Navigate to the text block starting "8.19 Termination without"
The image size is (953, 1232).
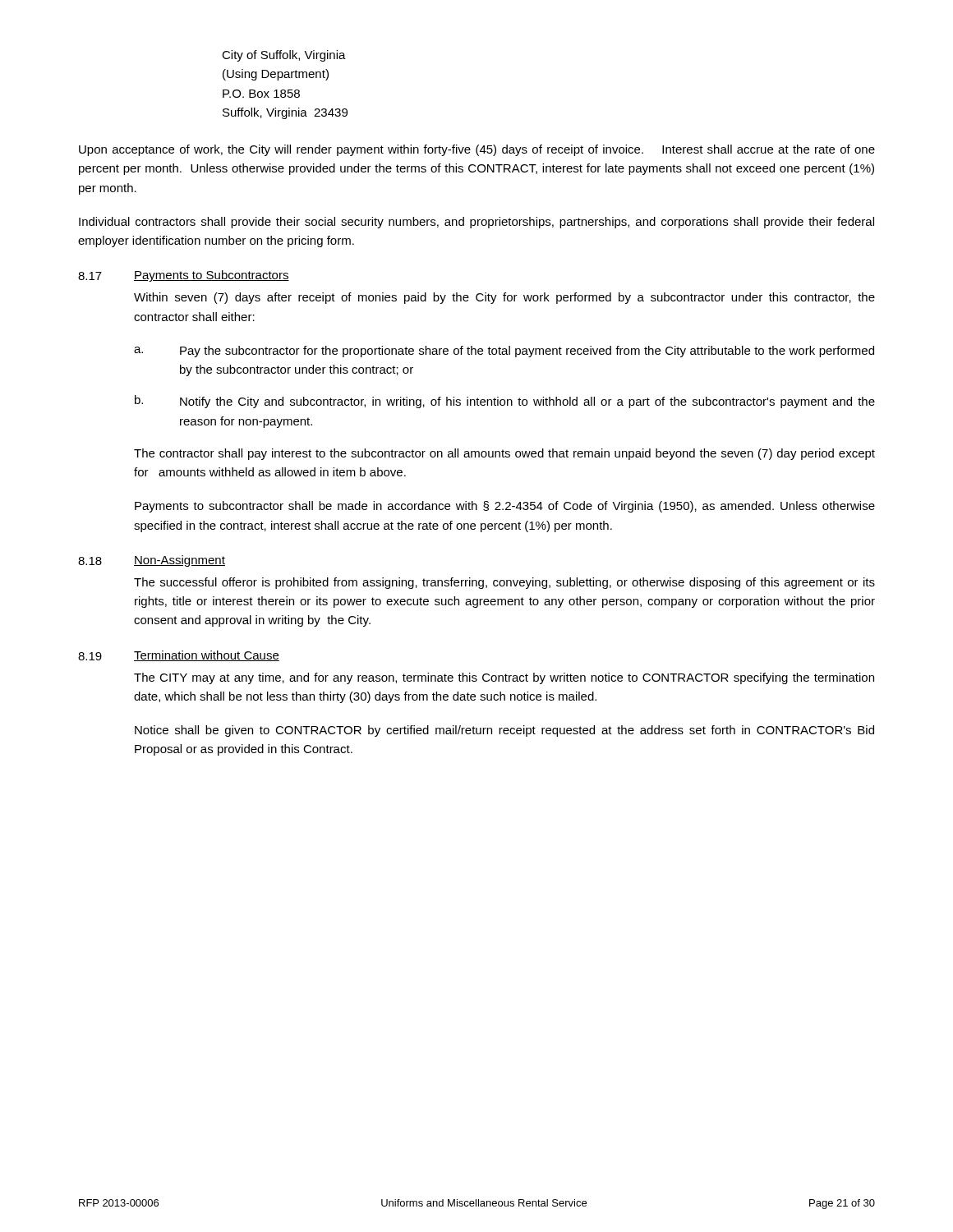pos(179,655)
